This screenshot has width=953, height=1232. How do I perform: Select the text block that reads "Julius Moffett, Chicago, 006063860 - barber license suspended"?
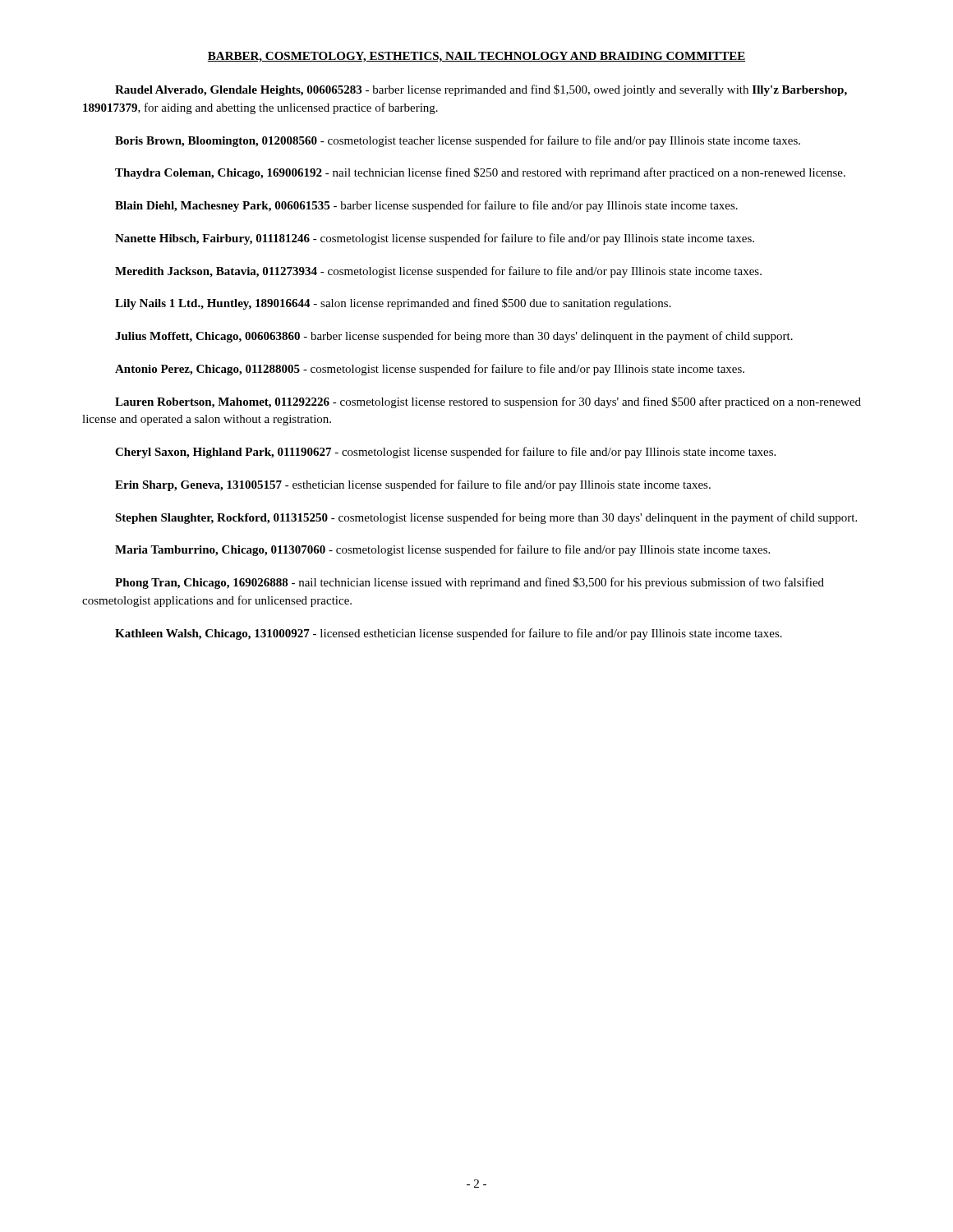tap(476, 337)
